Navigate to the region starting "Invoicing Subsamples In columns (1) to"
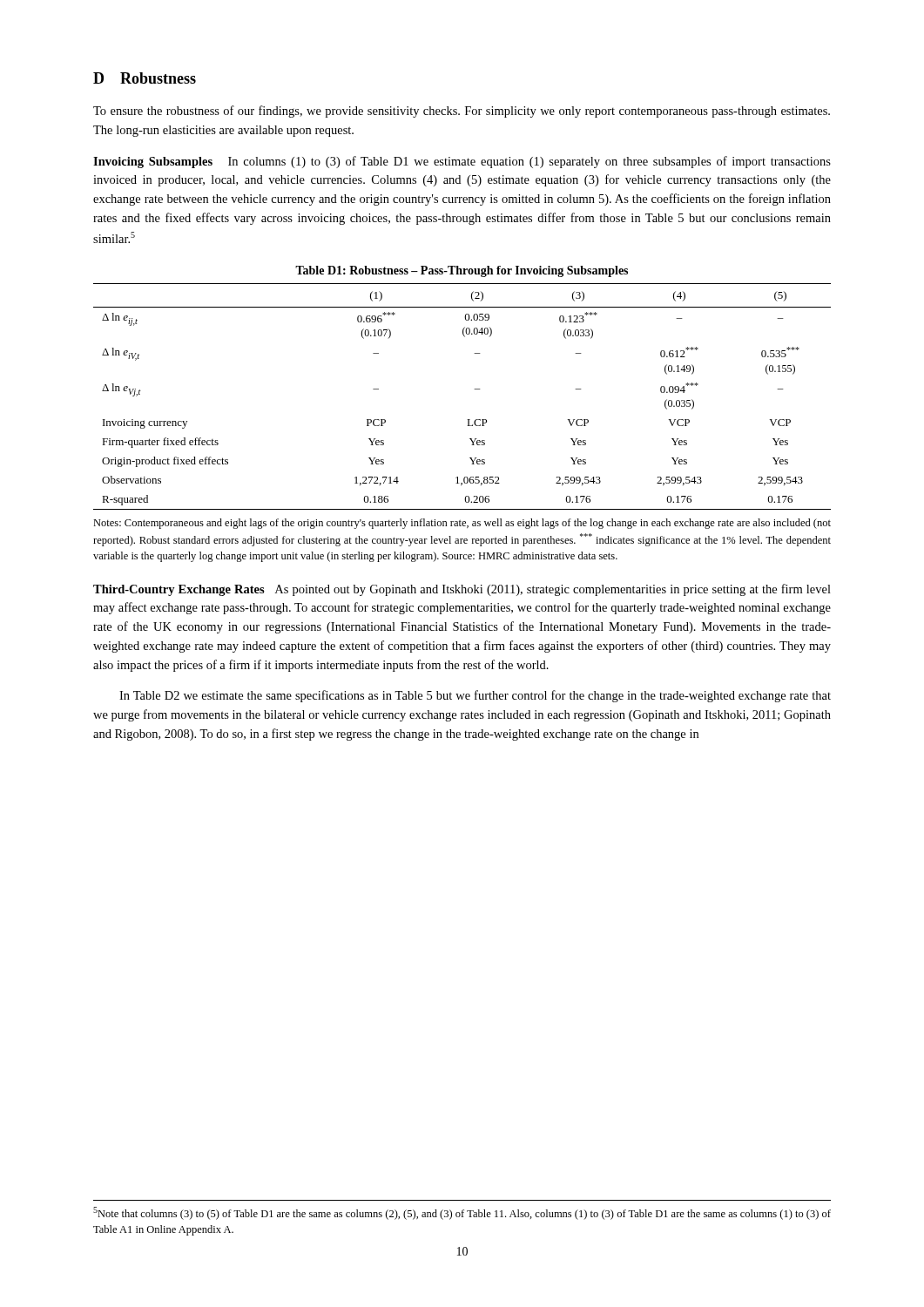 [x=462, y=200]
